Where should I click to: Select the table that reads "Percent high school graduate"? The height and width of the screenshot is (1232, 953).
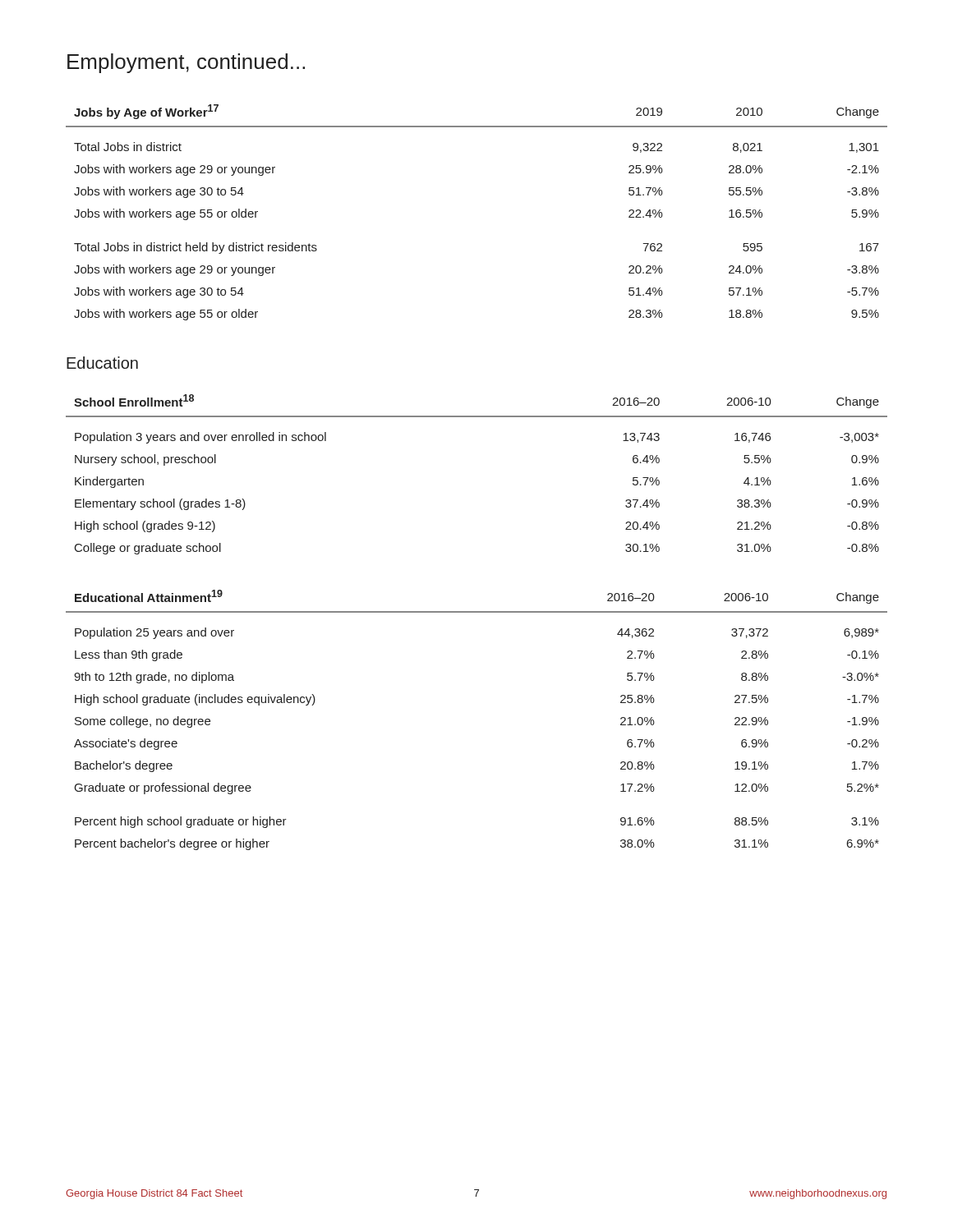tap(476, 719)
